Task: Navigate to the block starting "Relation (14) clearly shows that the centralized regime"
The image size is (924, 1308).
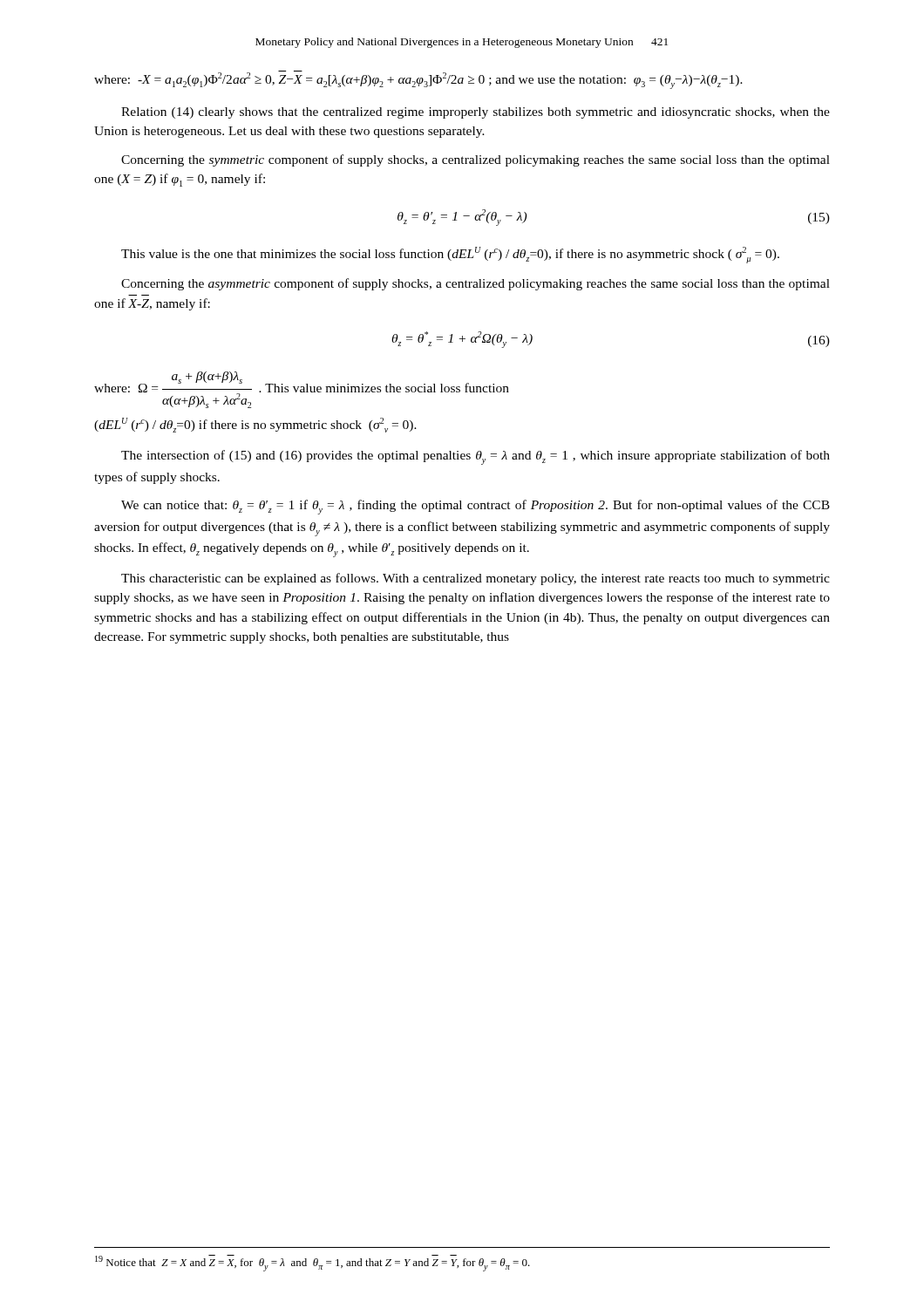Action: tap(462, 121)
